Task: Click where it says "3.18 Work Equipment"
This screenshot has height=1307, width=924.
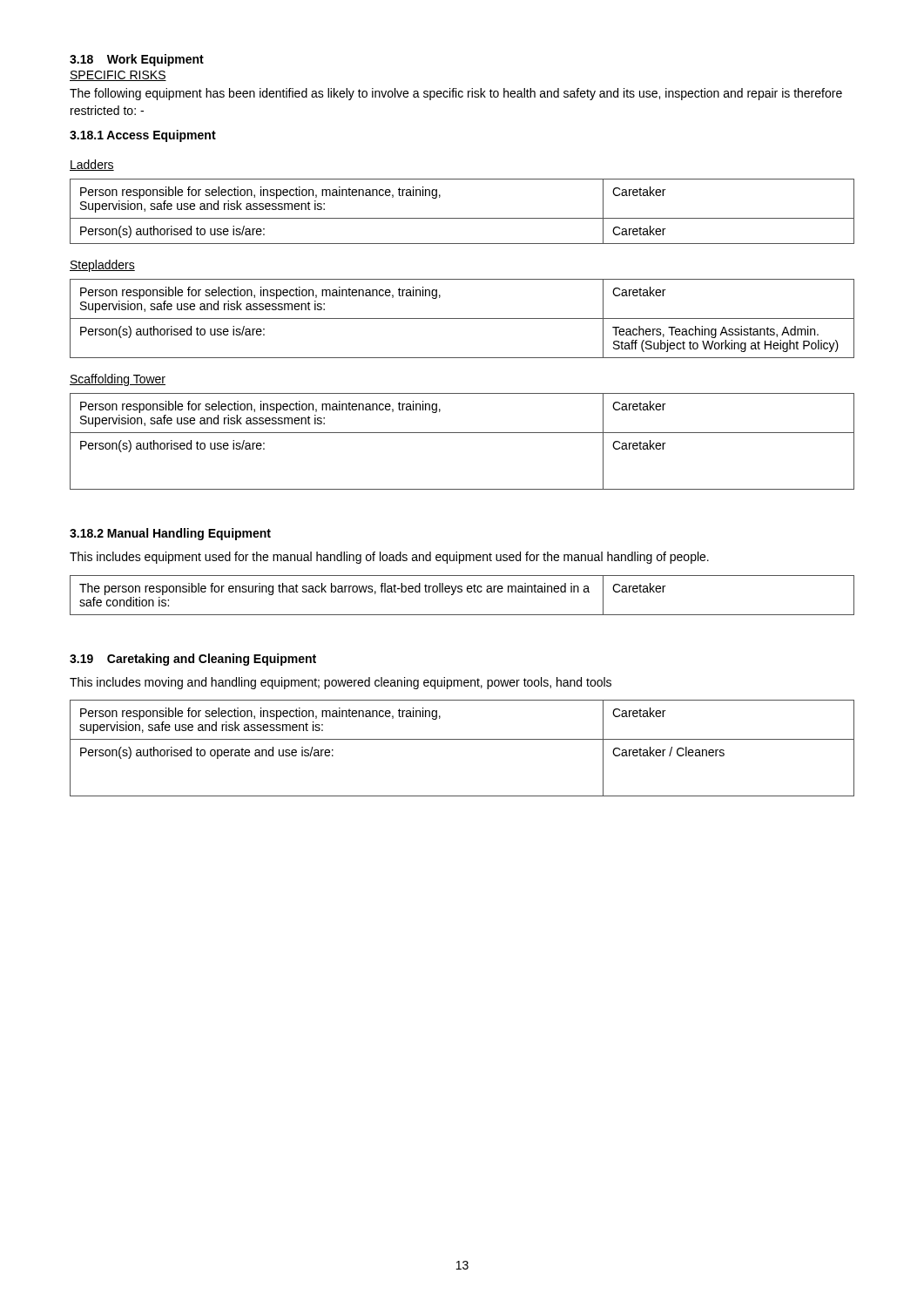Action: point(137,59)
